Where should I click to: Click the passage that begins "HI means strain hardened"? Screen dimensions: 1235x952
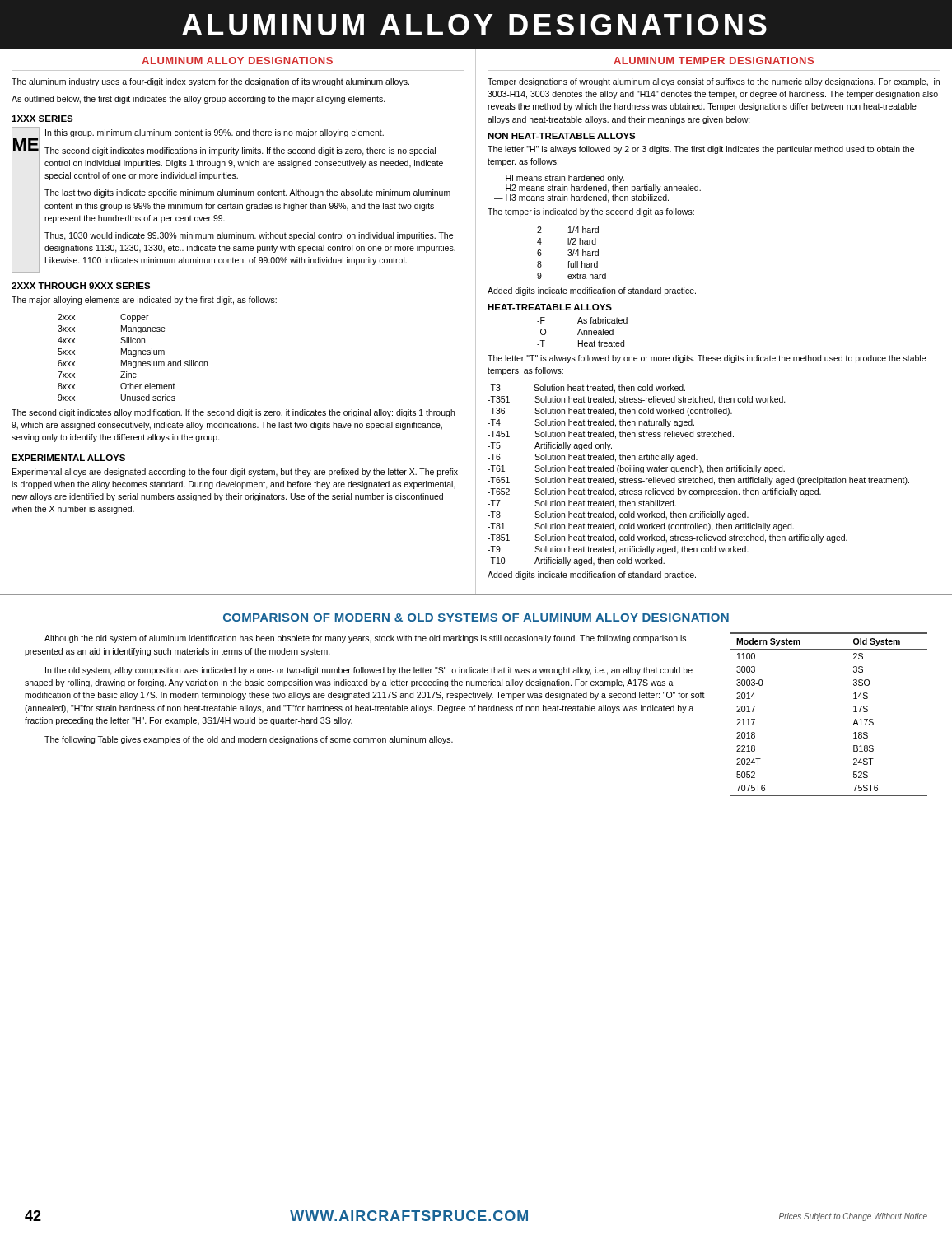coord(565,178)
